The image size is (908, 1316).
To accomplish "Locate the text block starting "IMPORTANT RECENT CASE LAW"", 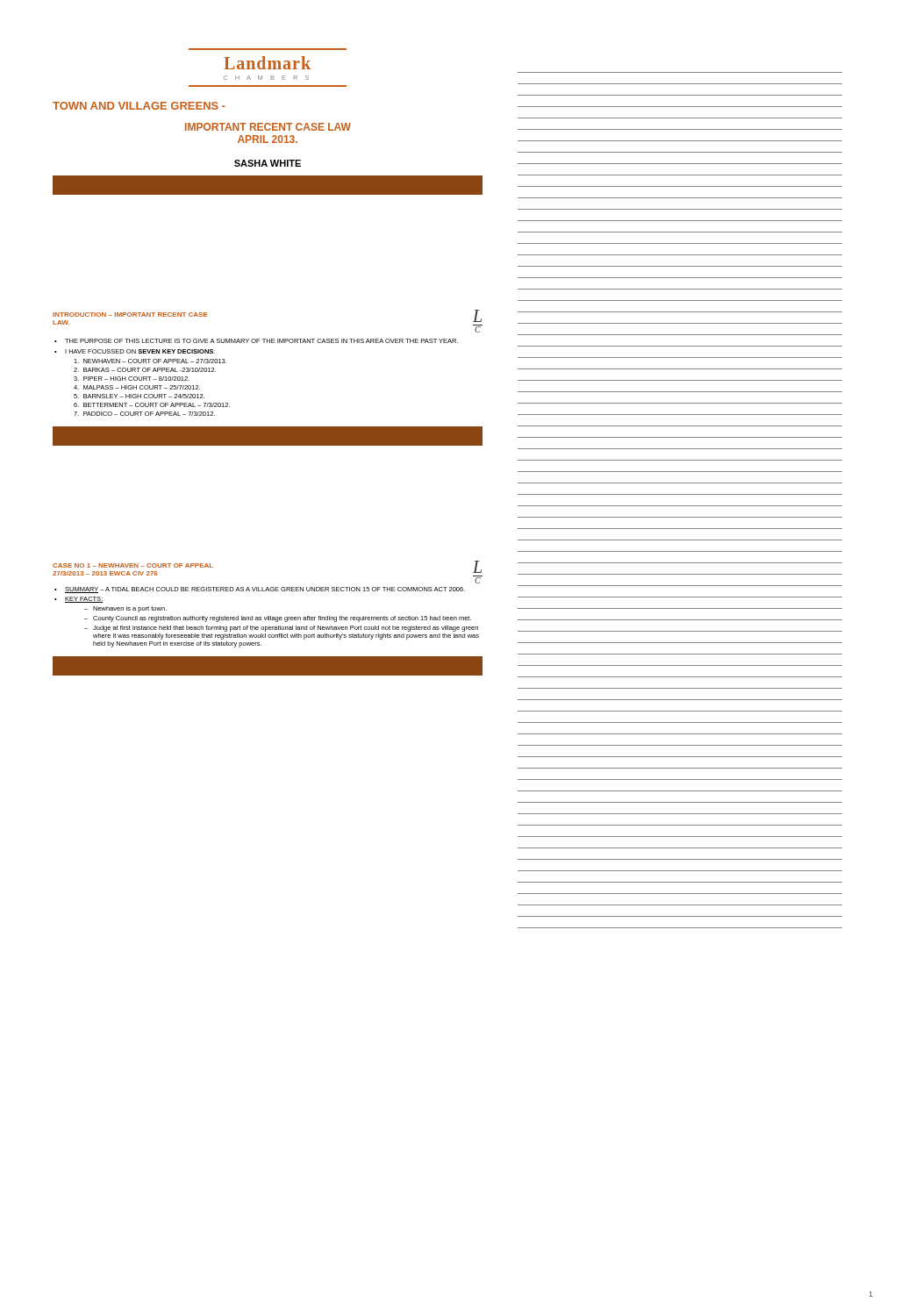I will (x=268, y=127).
